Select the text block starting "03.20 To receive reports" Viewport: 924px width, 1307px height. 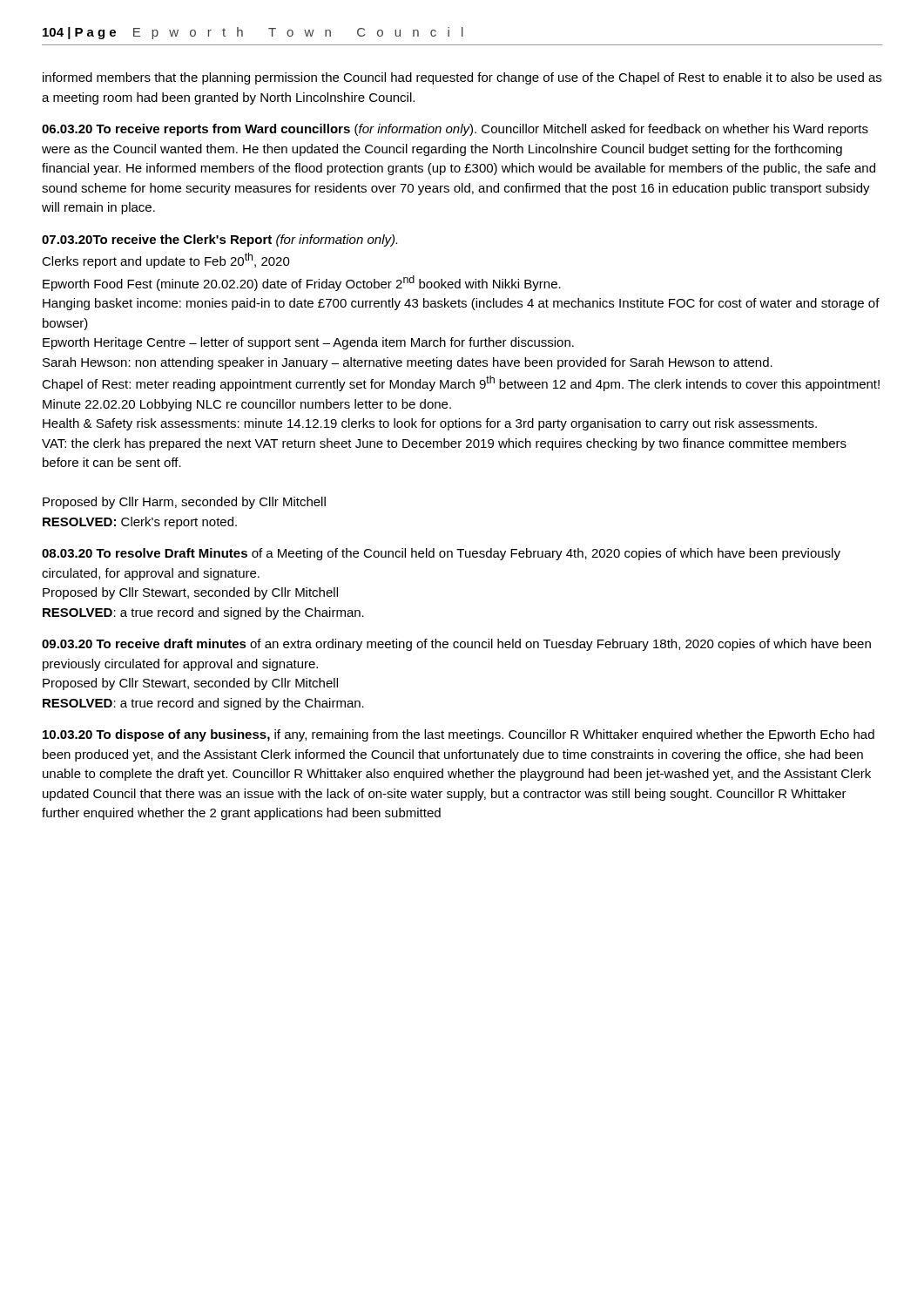[459, 168]
